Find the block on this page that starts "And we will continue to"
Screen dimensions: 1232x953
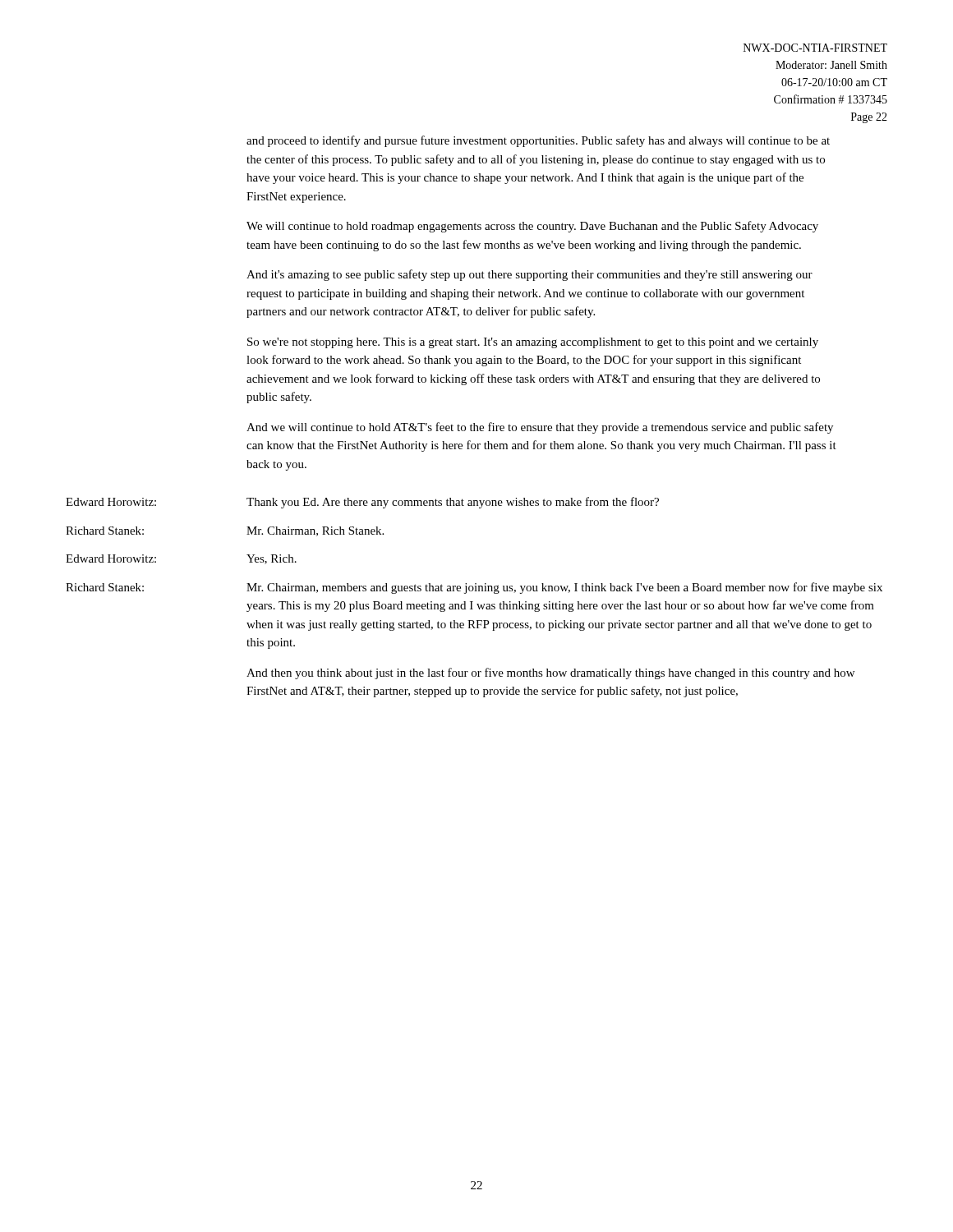[x=542, y=445]
